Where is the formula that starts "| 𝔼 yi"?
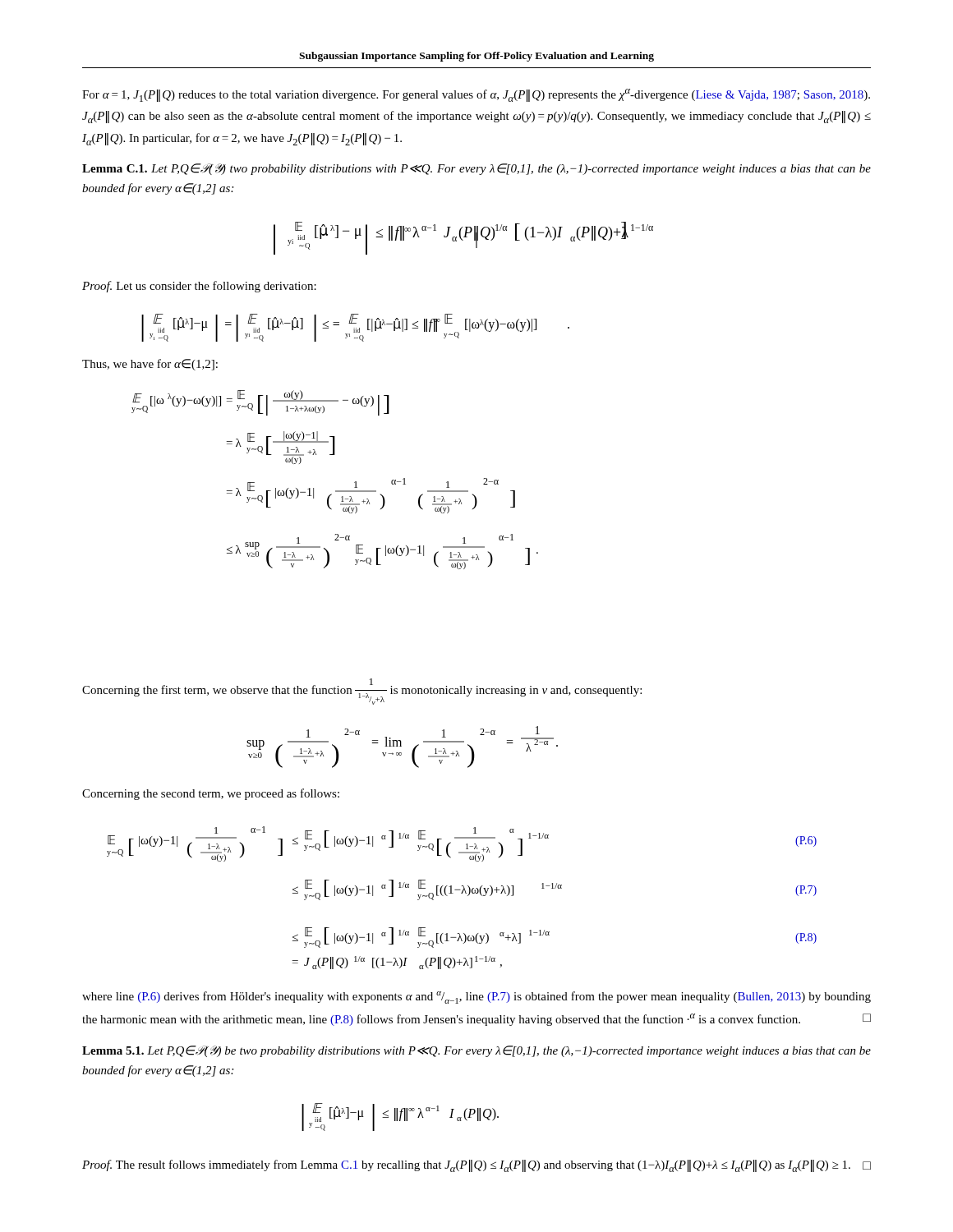This screenshot has width=953, height=1232. click(476, 326)
